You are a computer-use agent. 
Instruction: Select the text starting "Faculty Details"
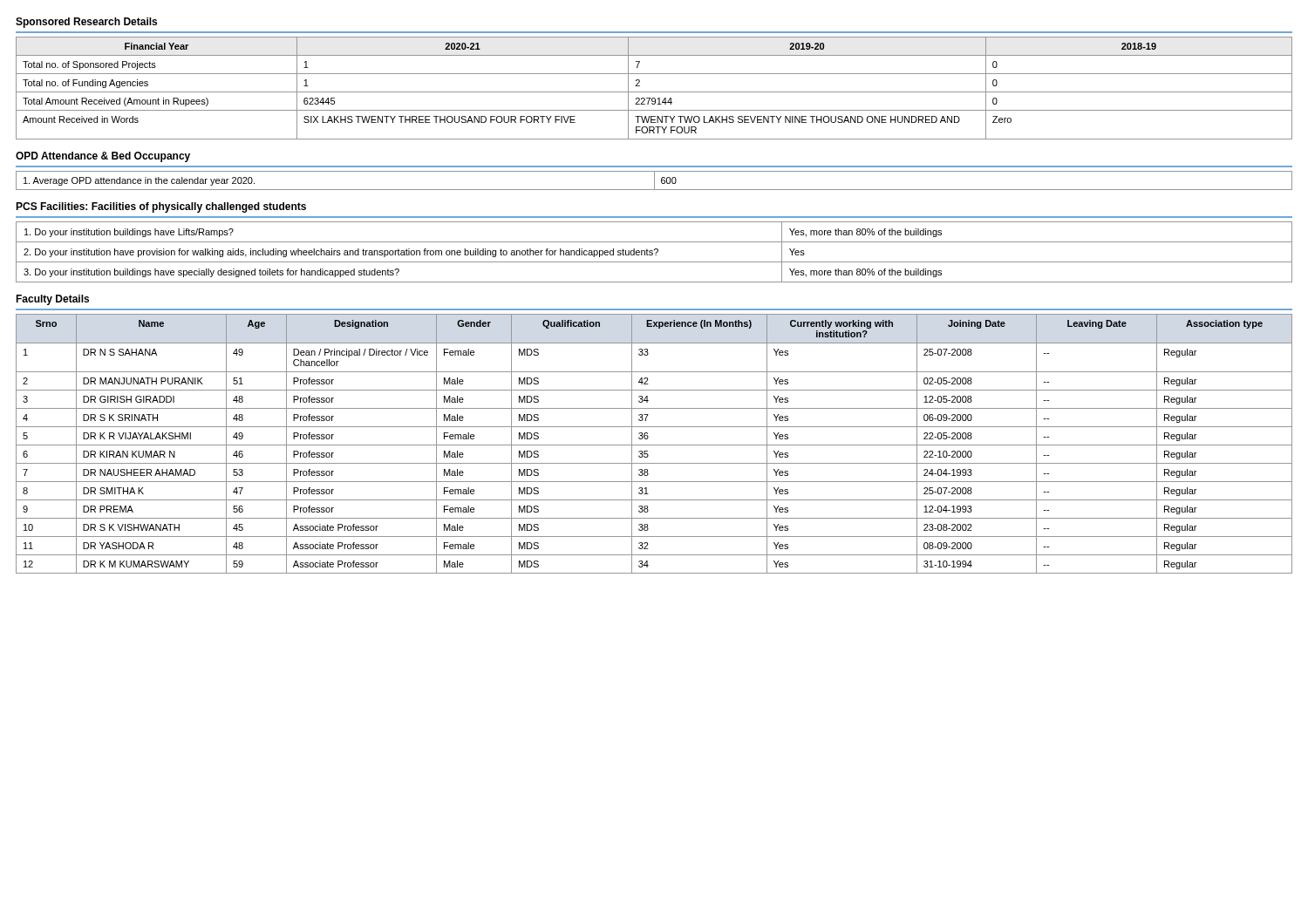click(53, 299)
